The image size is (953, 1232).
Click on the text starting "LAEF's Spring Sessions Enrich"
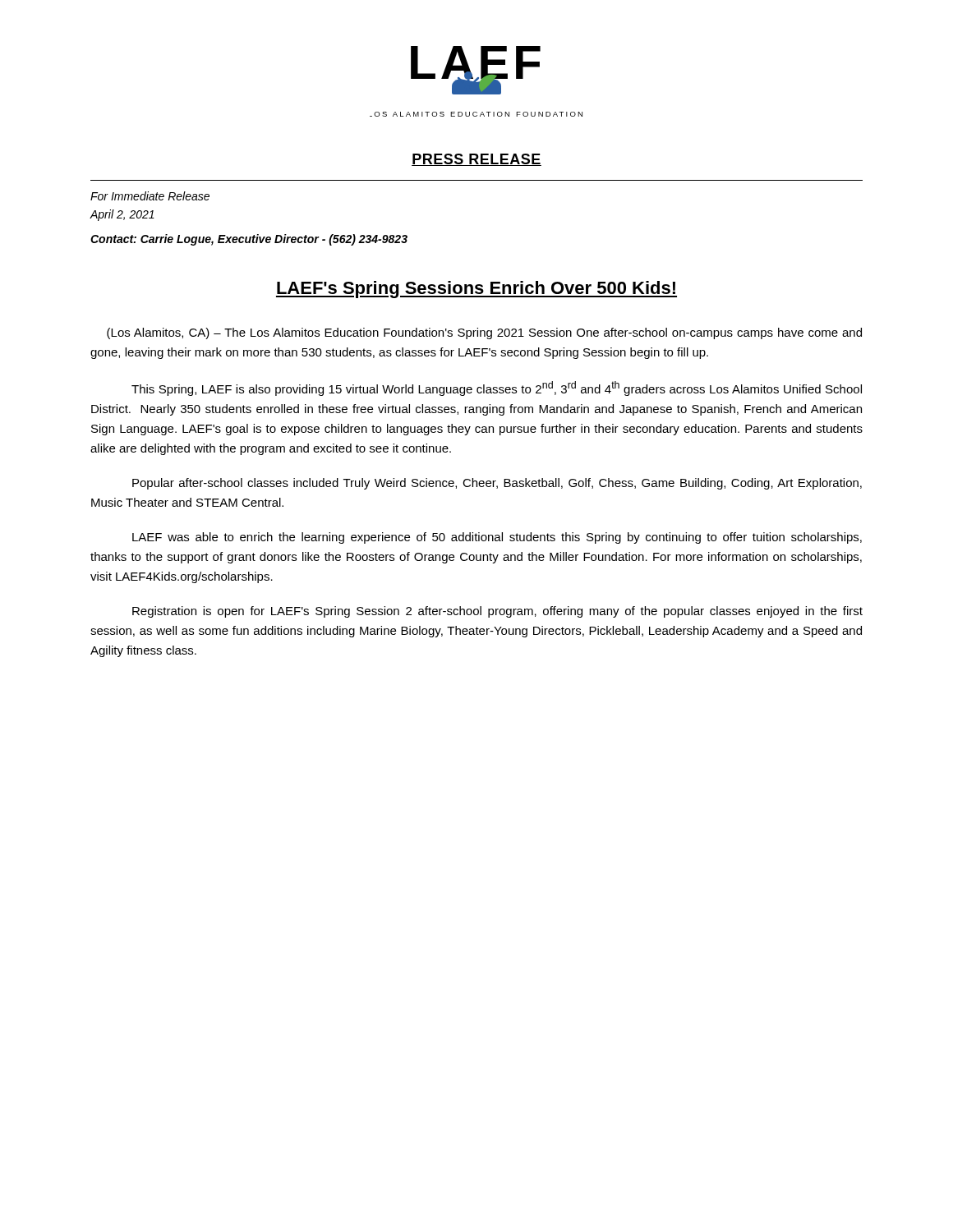click(476, 288)
